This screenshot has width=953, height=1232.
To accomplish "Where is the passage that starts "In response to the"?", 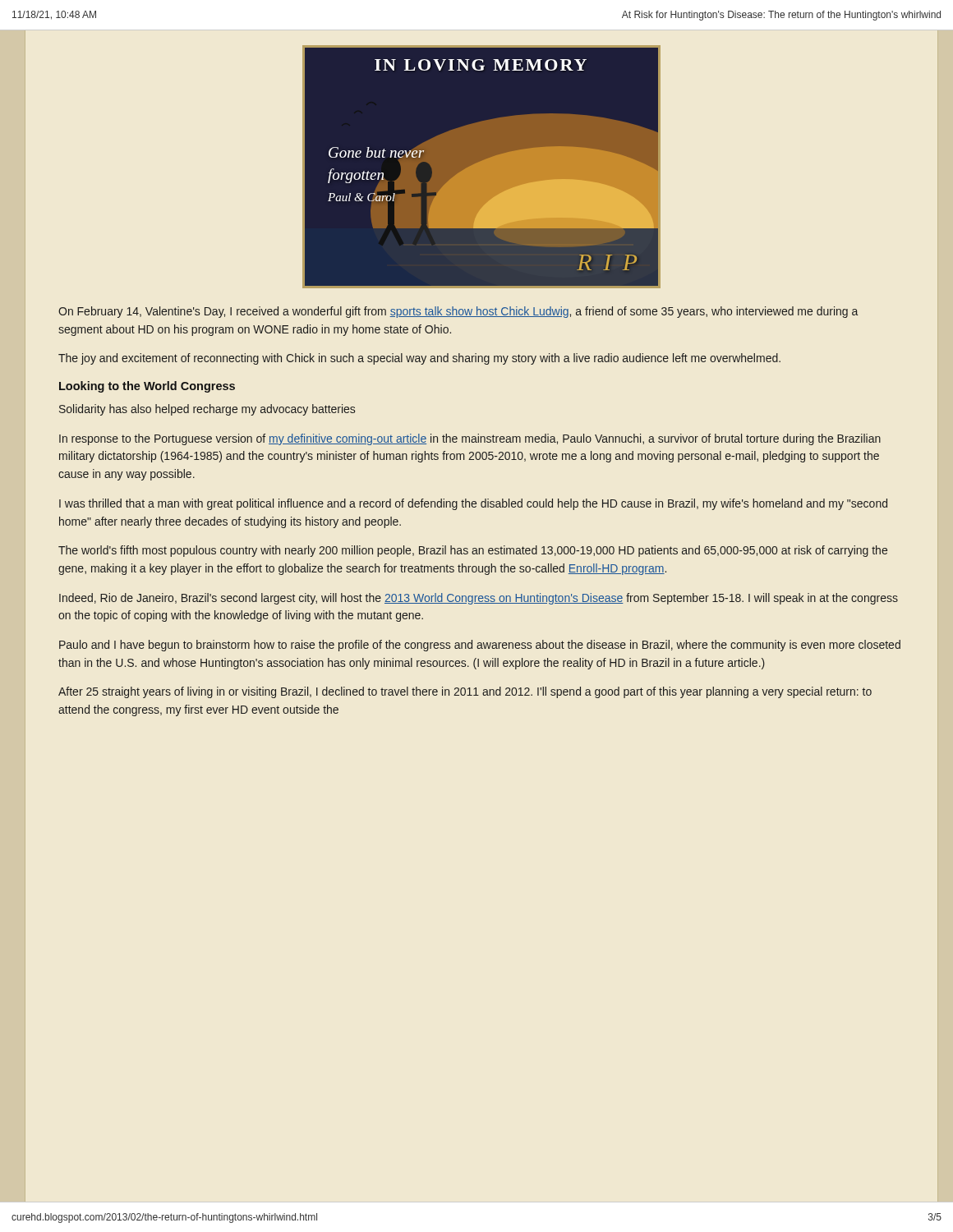I will tap(470, 456).
